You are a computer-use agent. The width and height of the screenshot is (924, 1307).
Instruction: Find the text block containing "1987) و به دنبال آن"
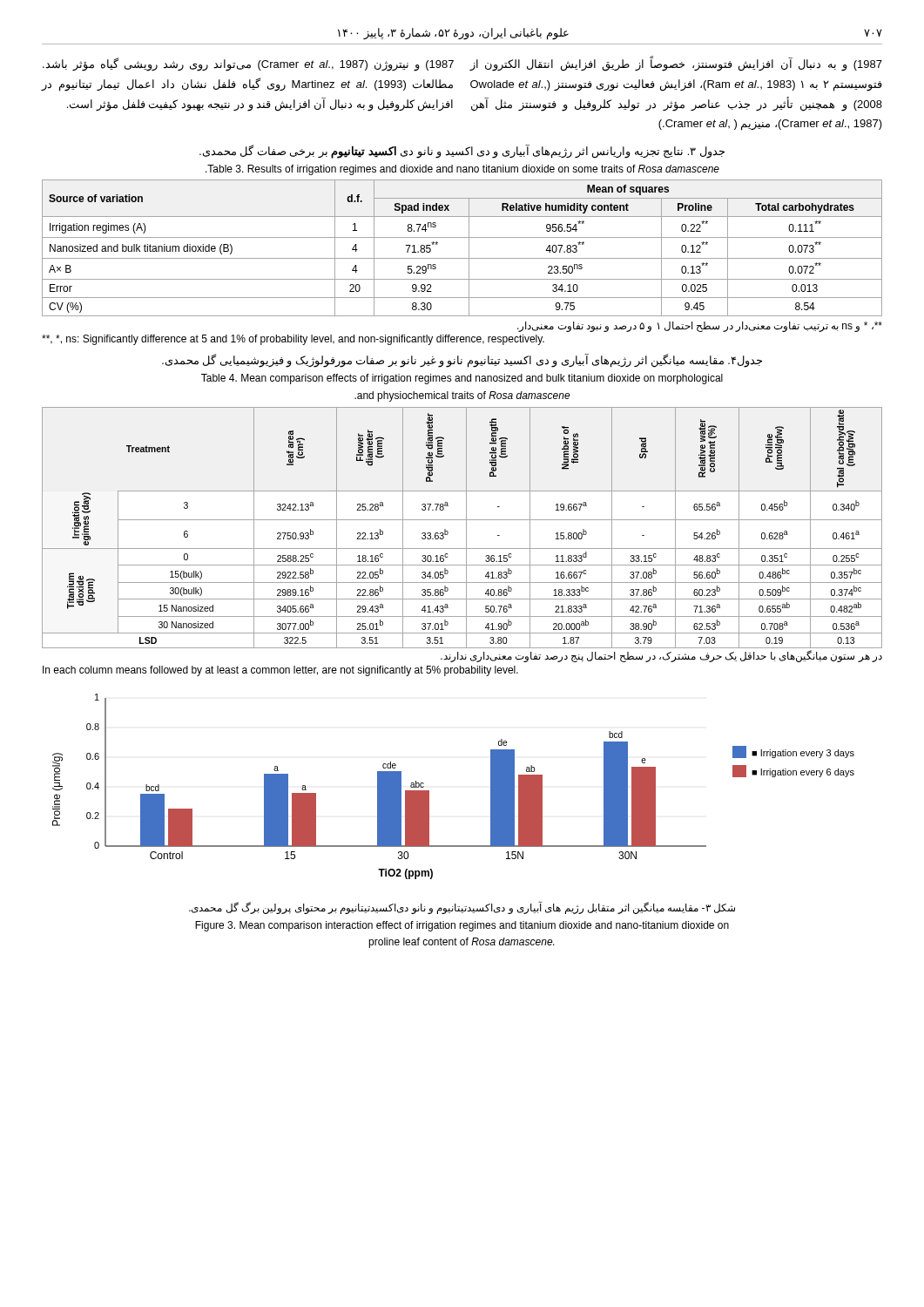coord(676,94)
